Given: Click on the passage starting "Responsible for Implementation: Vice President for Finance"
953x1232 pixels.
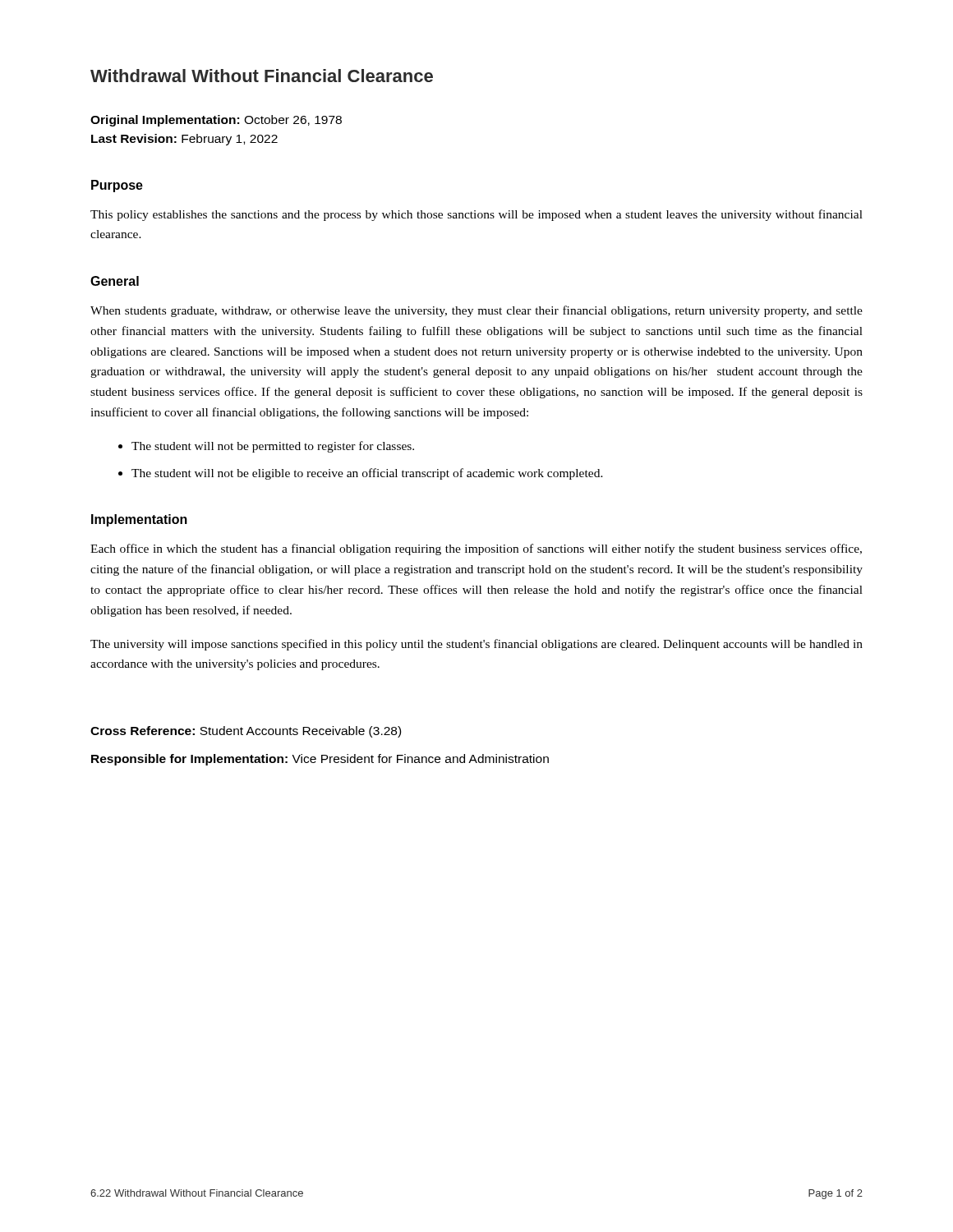Looking at the screenshot, I should (320, 759).
